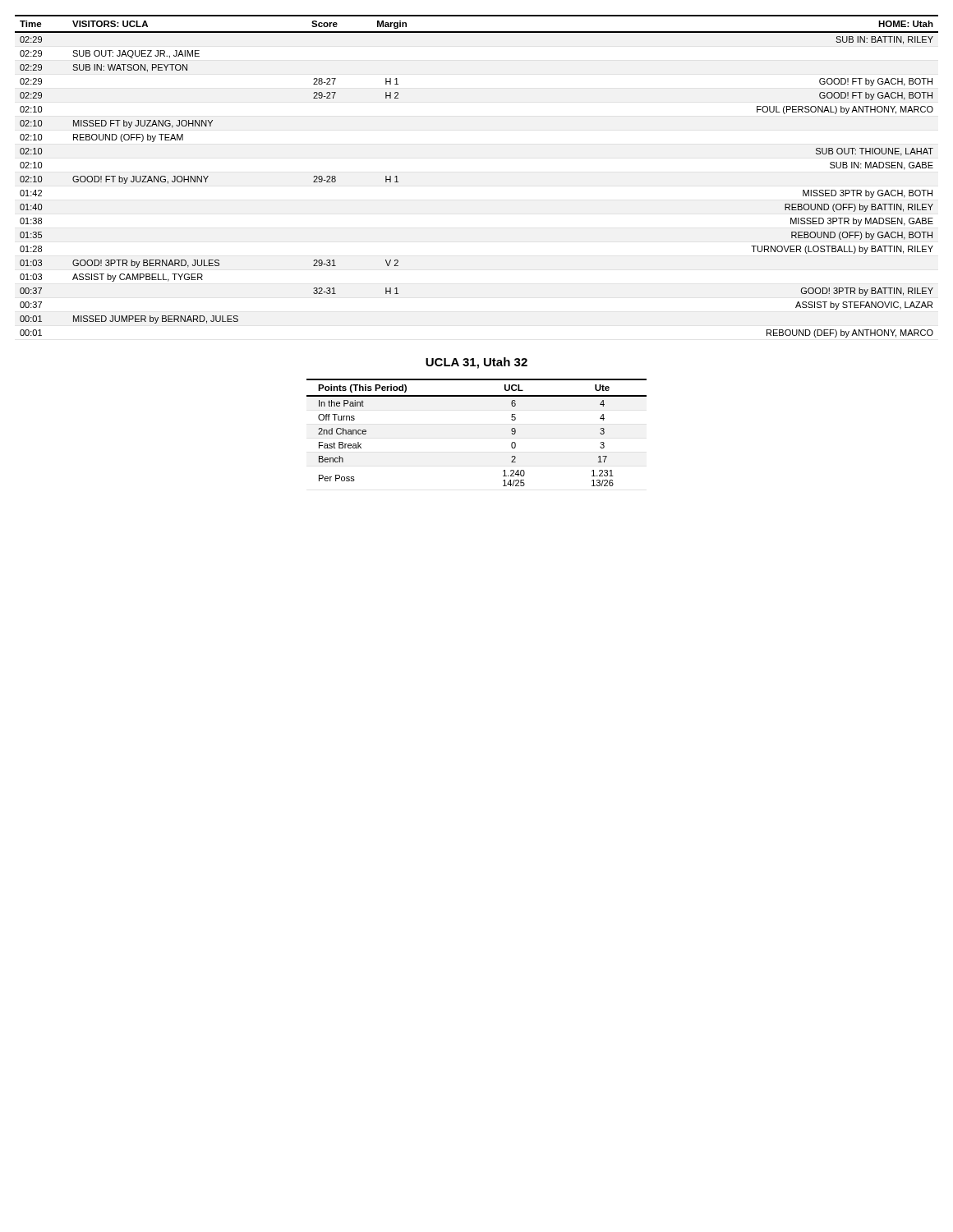Image resolution: width=953 pixels, height=1232 pixels.
Task: Select the table that reads "H 1"
Action: click(x=476, y=177)
